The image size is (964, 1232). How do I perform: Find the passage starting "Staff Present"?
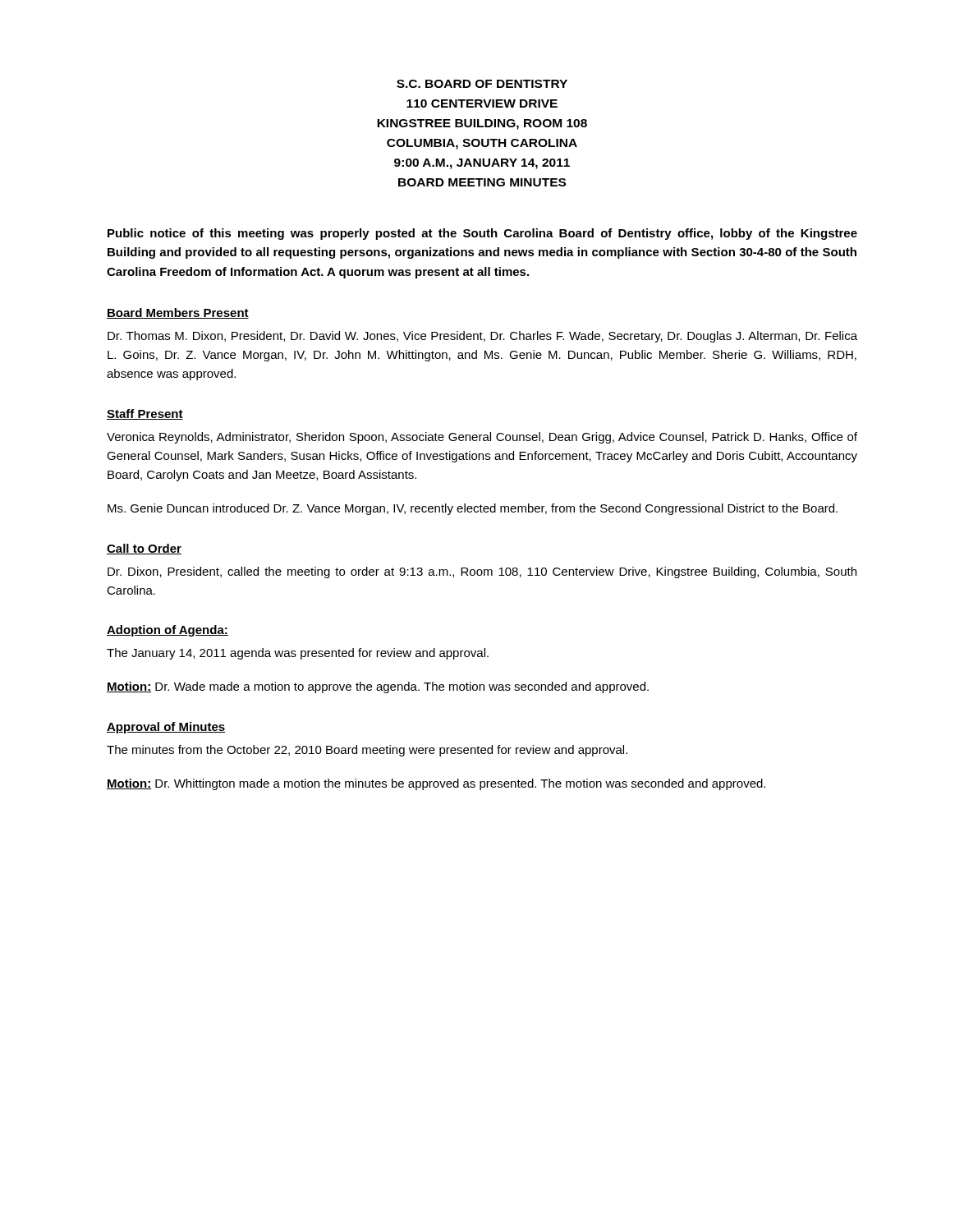point(145,413)
